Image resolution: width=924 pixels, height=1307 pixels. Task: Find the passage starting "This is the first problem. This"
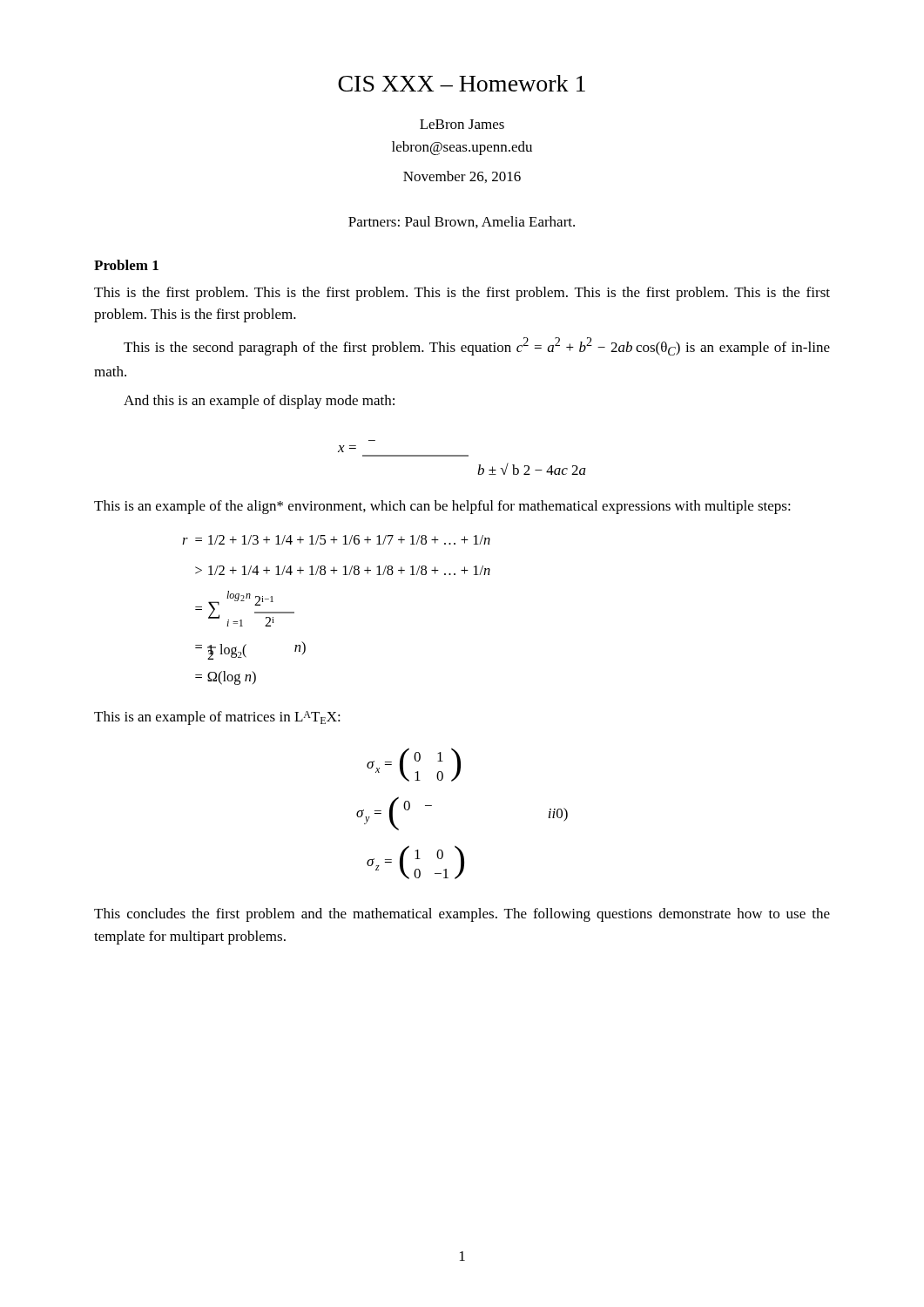coord(462,303)
